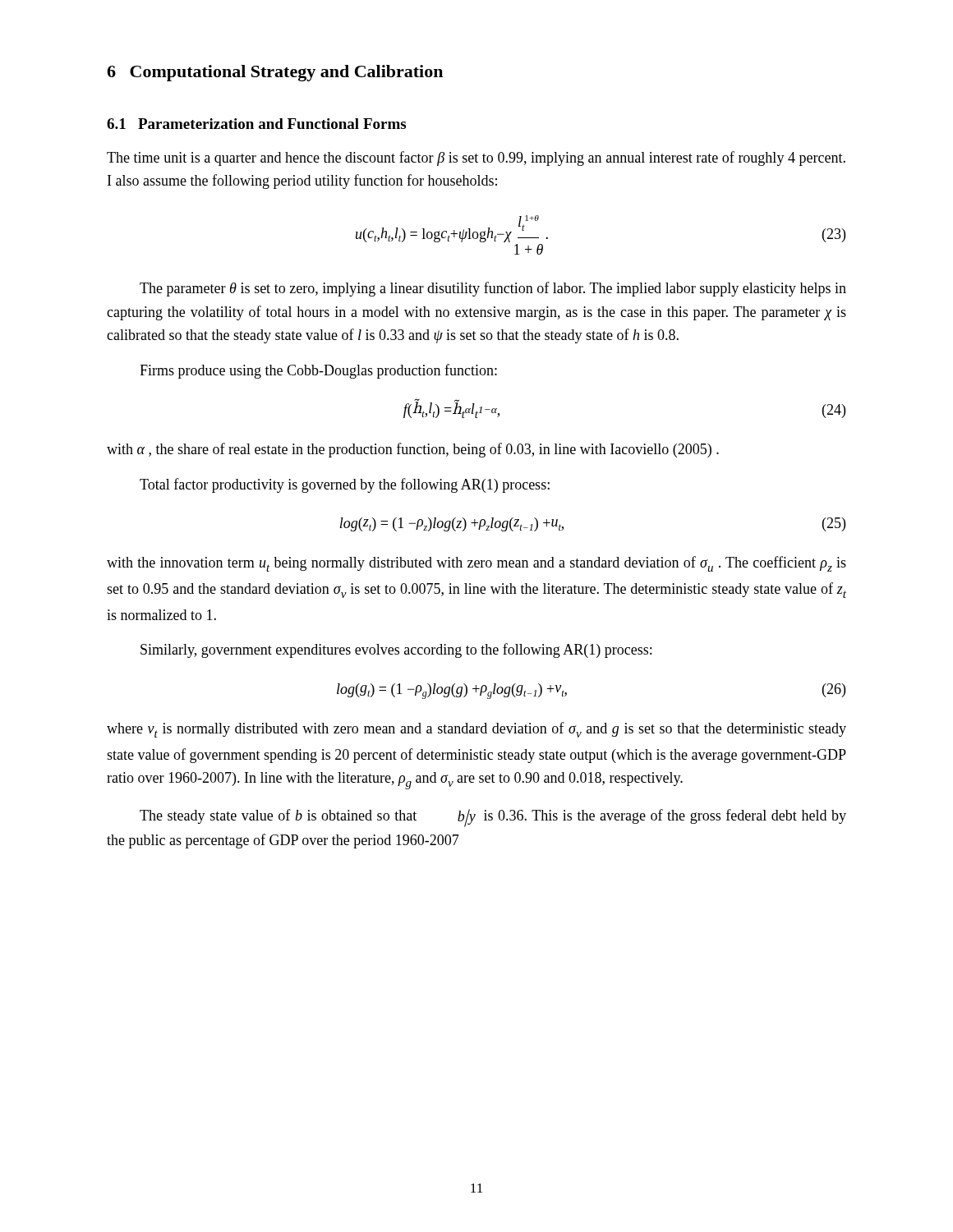Point to the text starting "where vt is normally distributed with zero"
The width and height of the screenshot is (953, 1232).
[476, 755]
